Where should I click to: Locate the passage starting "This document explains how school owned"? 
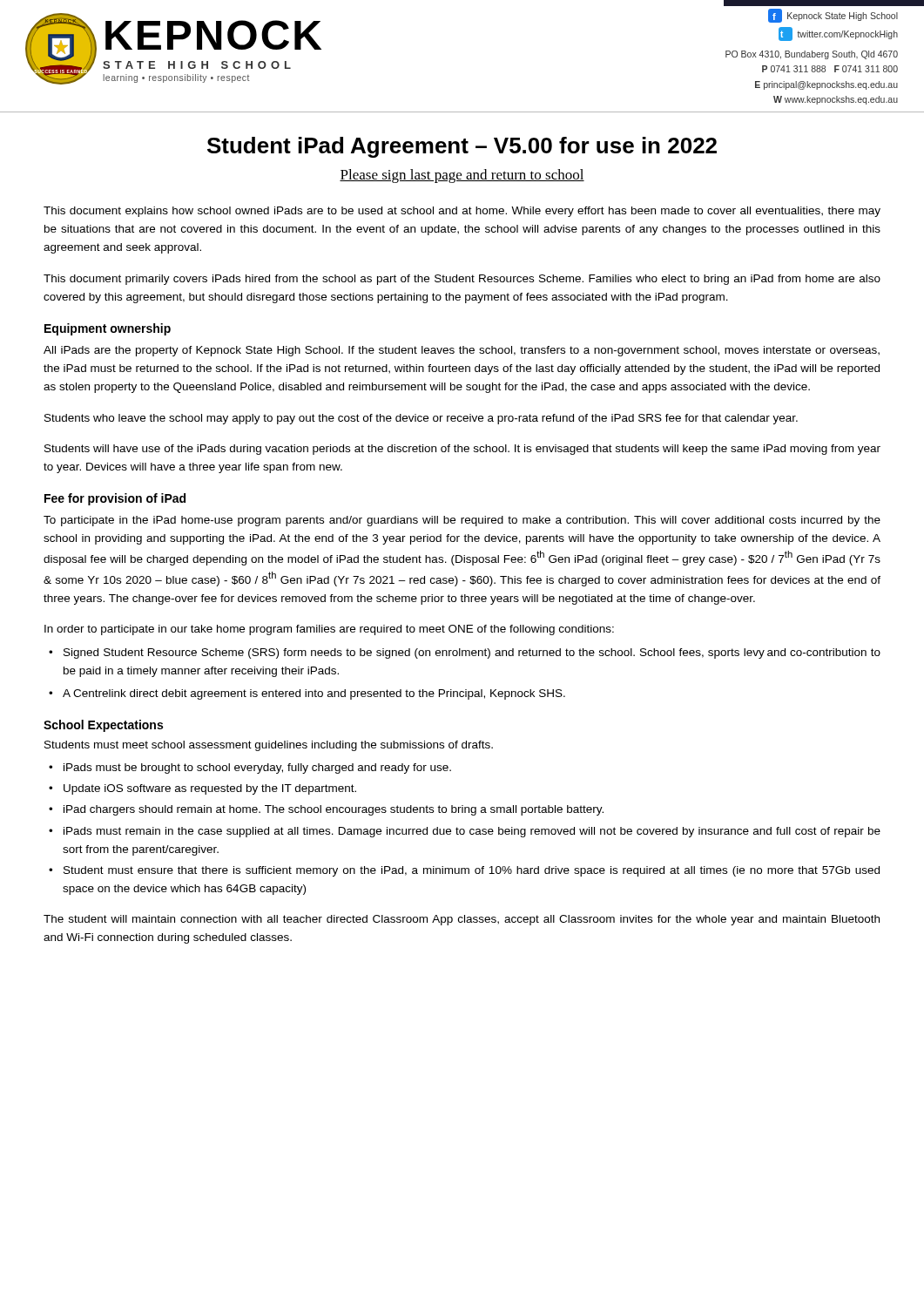coord(462,229)
